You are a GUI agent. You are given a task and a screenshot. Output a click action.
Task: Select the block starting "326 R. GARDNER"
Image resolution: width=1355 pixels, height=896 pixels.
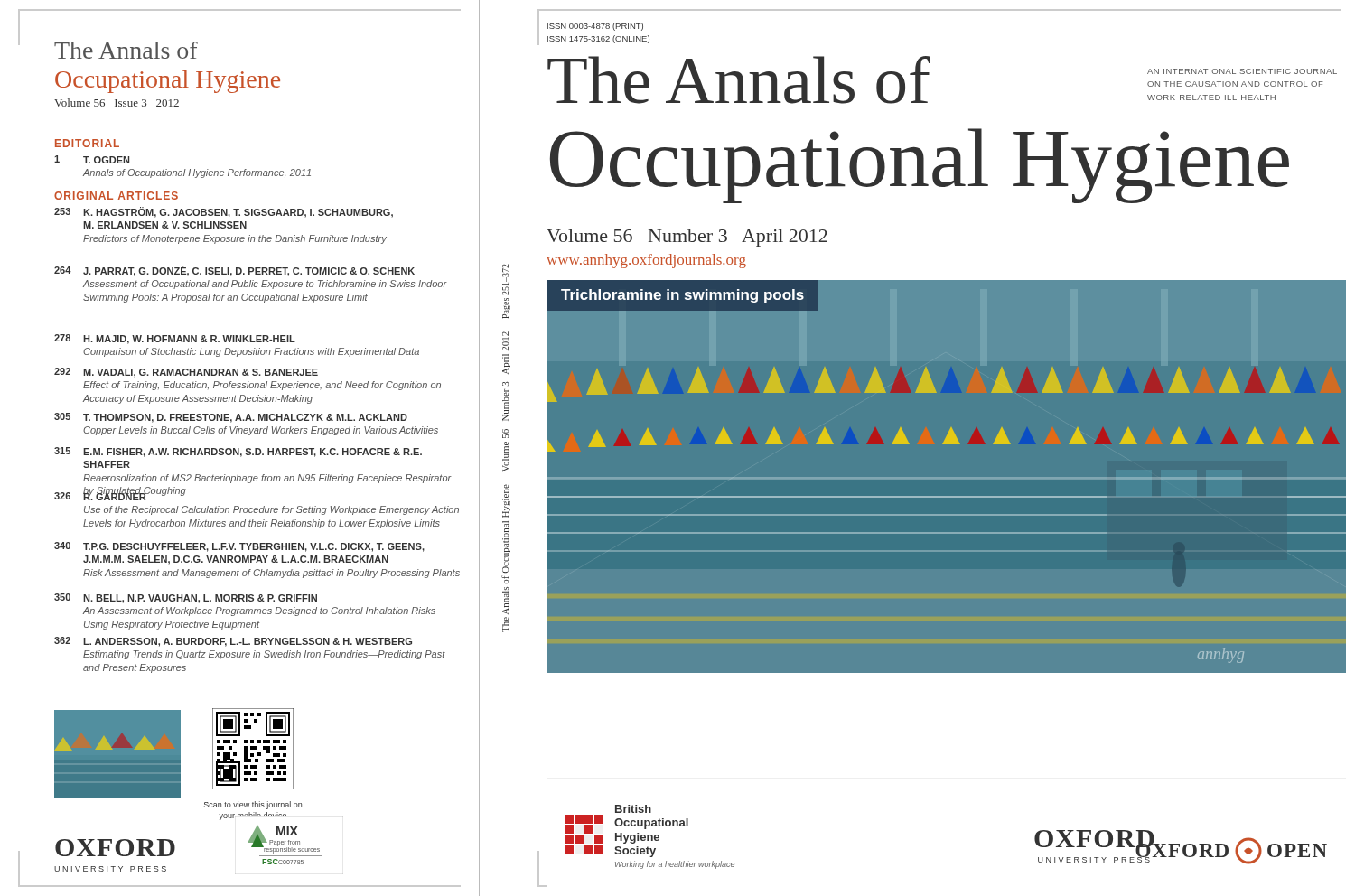257,510
